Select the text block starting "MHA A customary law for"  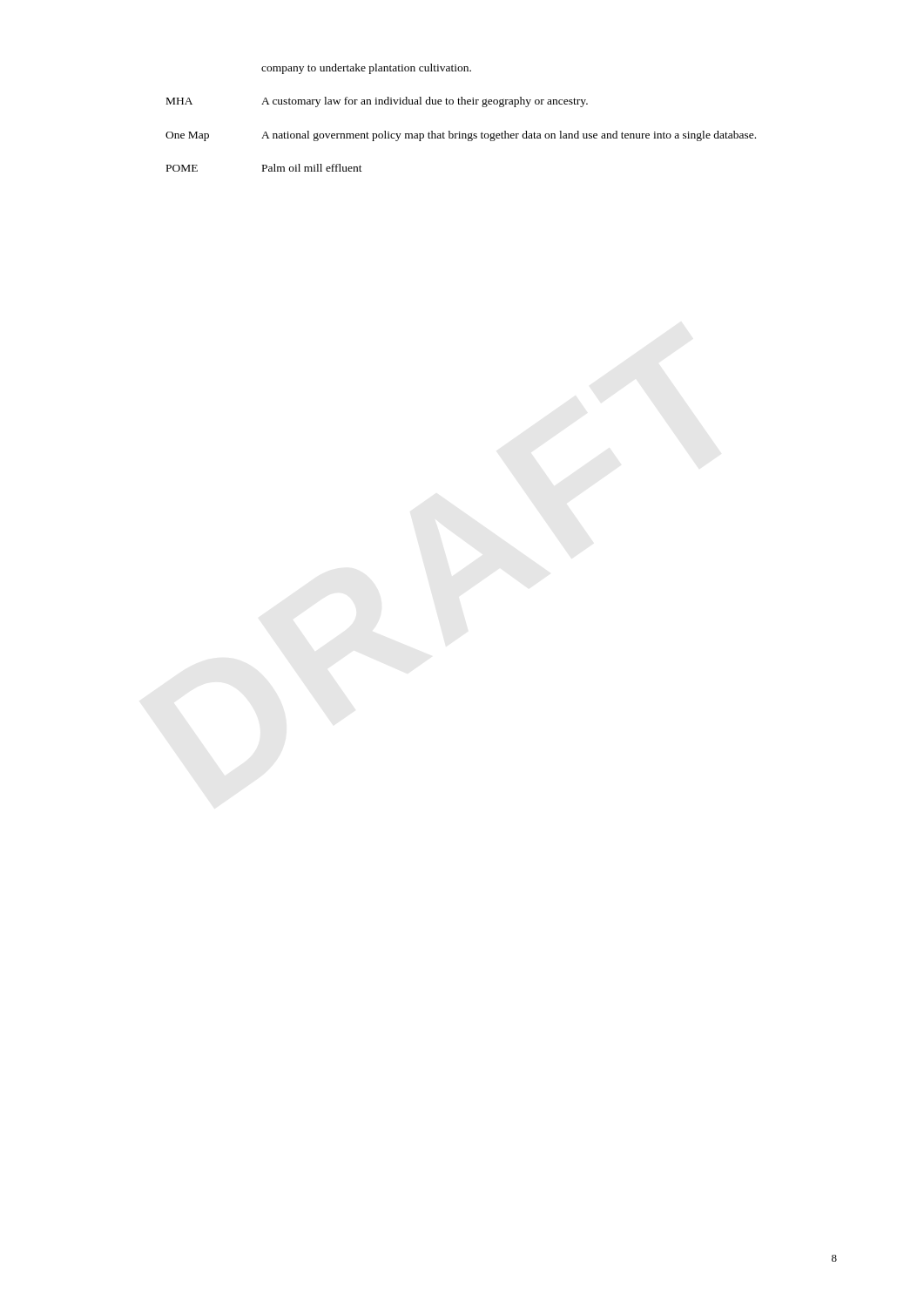click(501, 101)
